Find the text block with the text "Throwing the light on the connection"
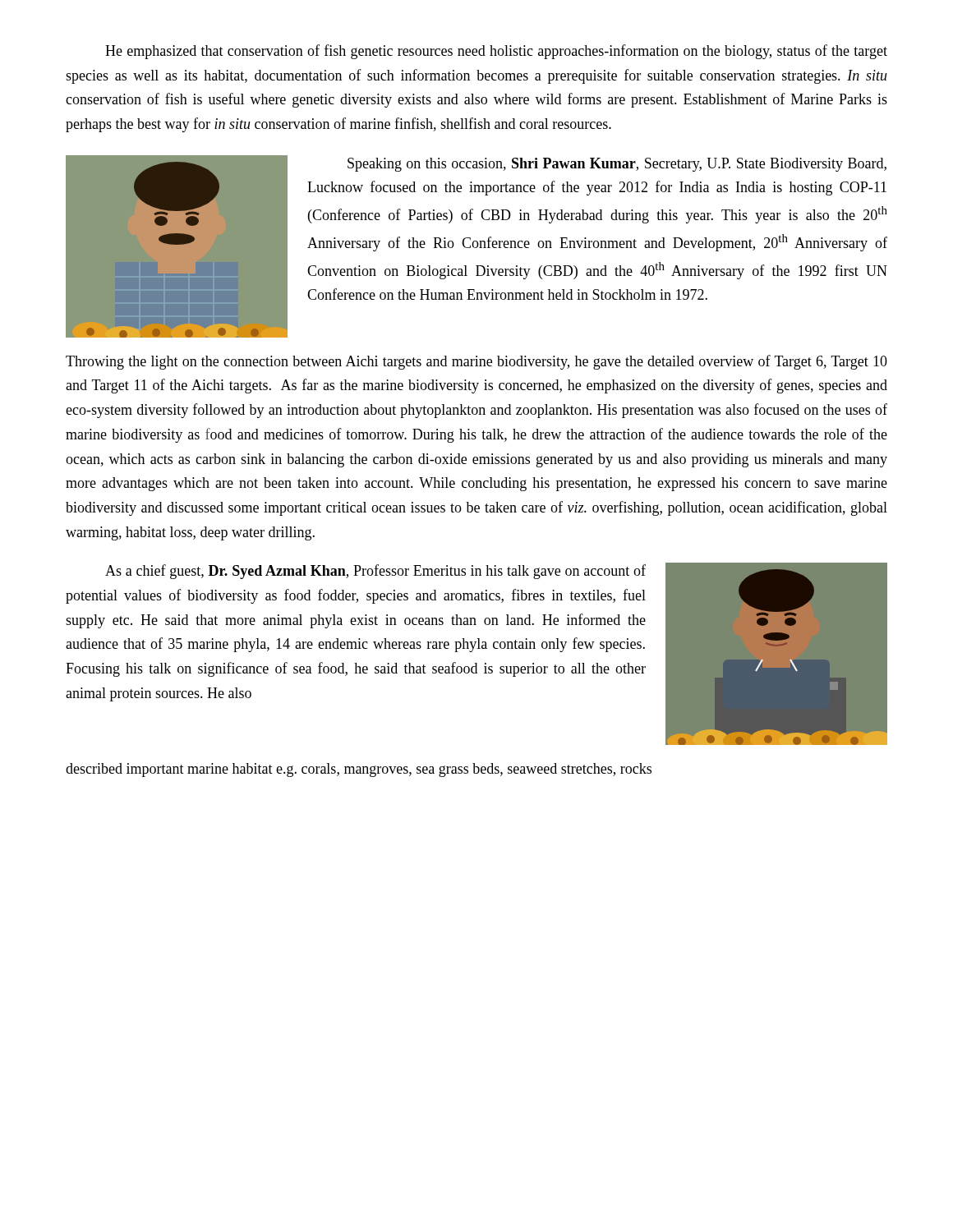 click(476, 447)
